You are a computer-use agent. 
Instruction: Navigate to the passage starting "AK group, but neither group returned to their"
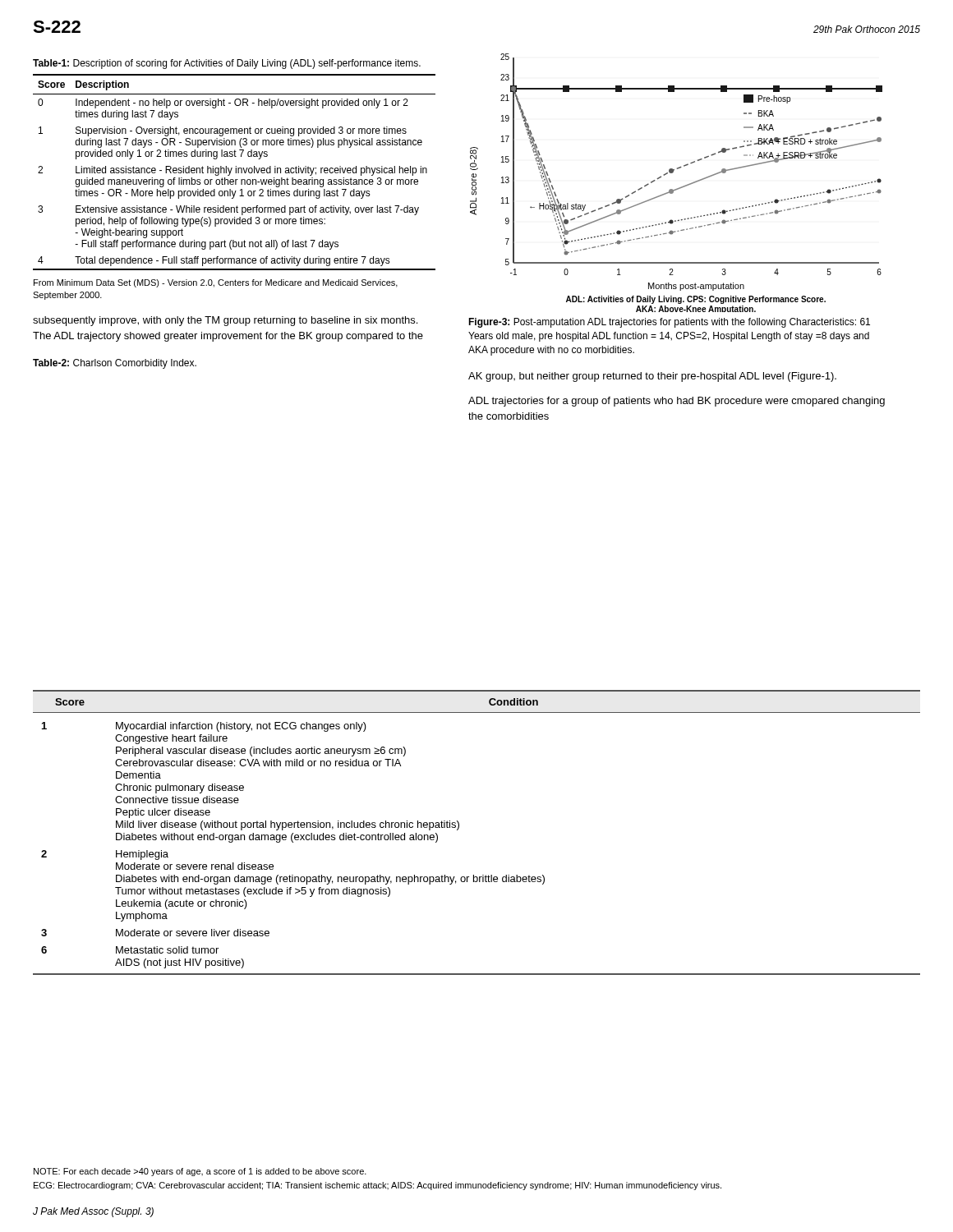[653, 376]
